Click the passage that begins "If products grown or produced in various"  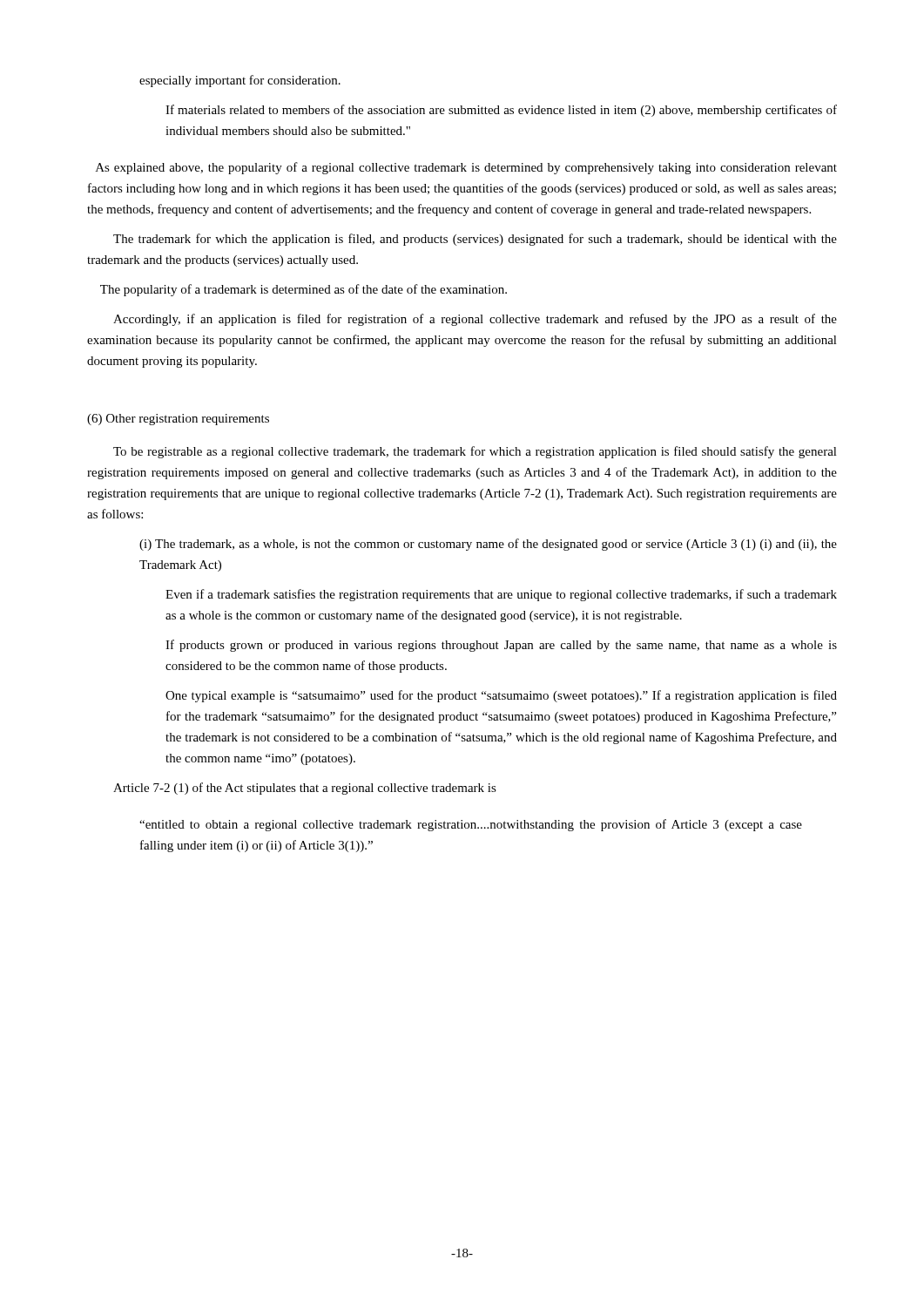[501, 655]
